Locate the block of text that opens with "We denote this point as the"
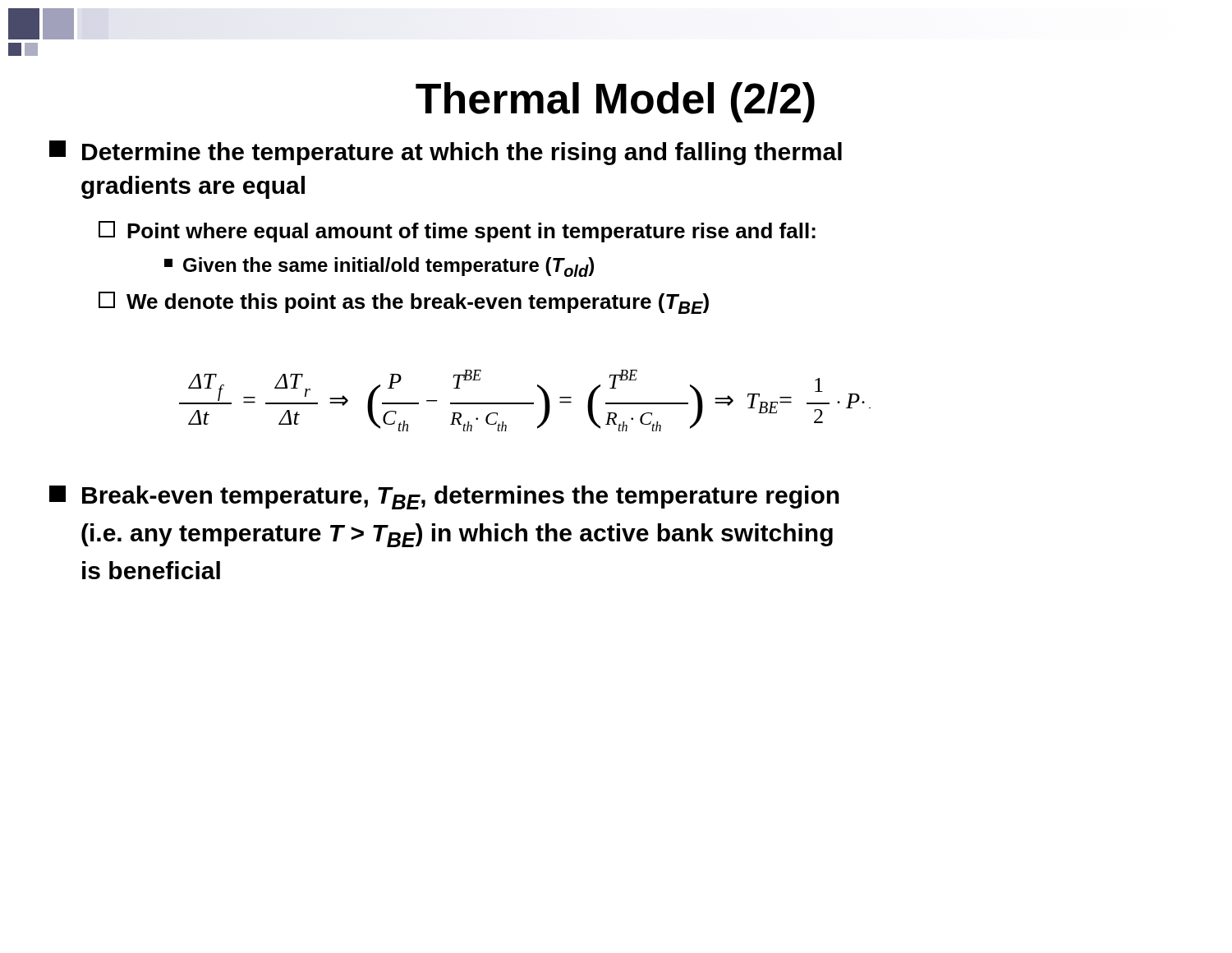The image size is (1232, 953). click(x=404, y=304)
